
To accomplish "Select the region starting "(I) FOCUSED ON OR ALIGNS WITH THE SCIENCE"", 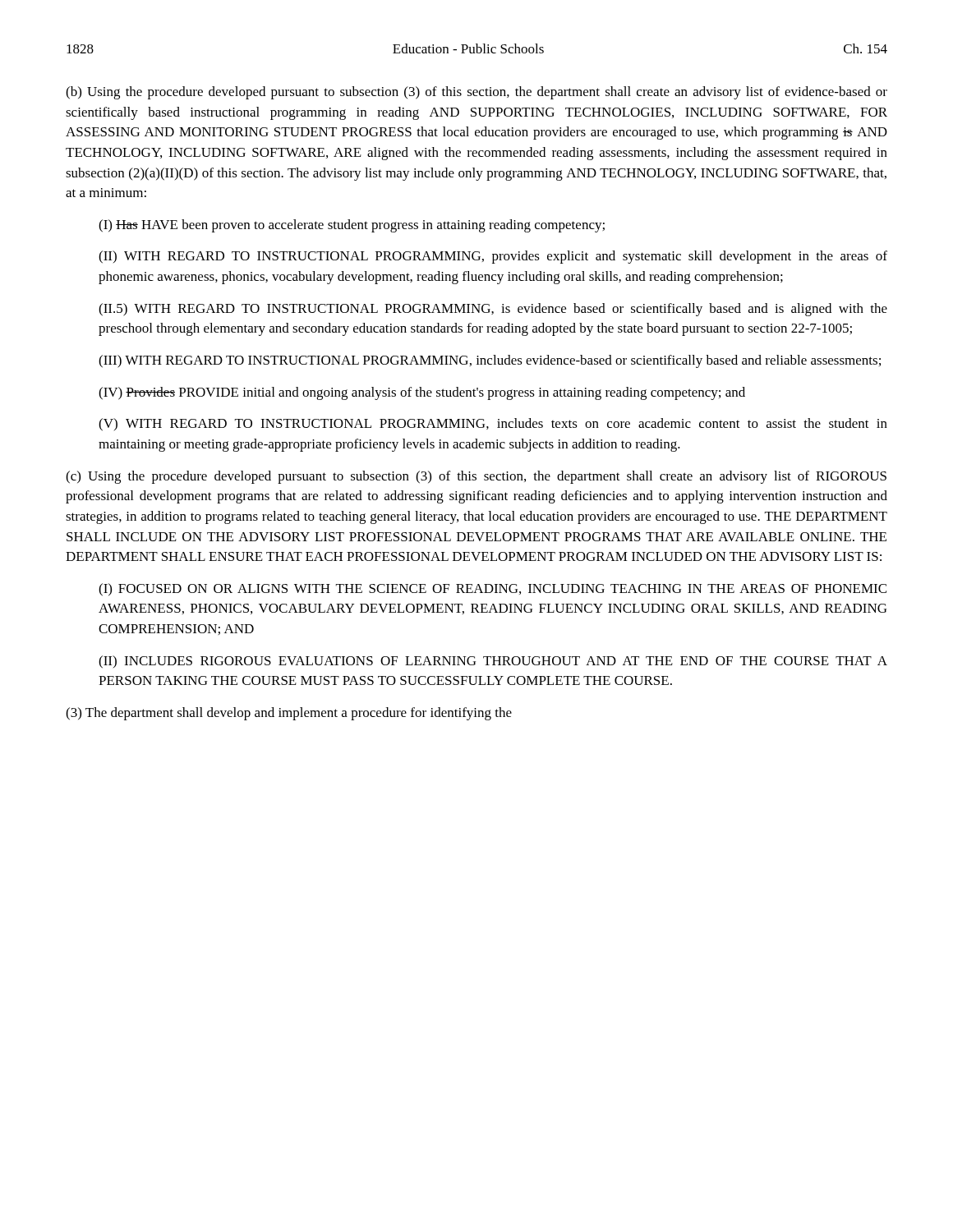I will tap(493, 609).
